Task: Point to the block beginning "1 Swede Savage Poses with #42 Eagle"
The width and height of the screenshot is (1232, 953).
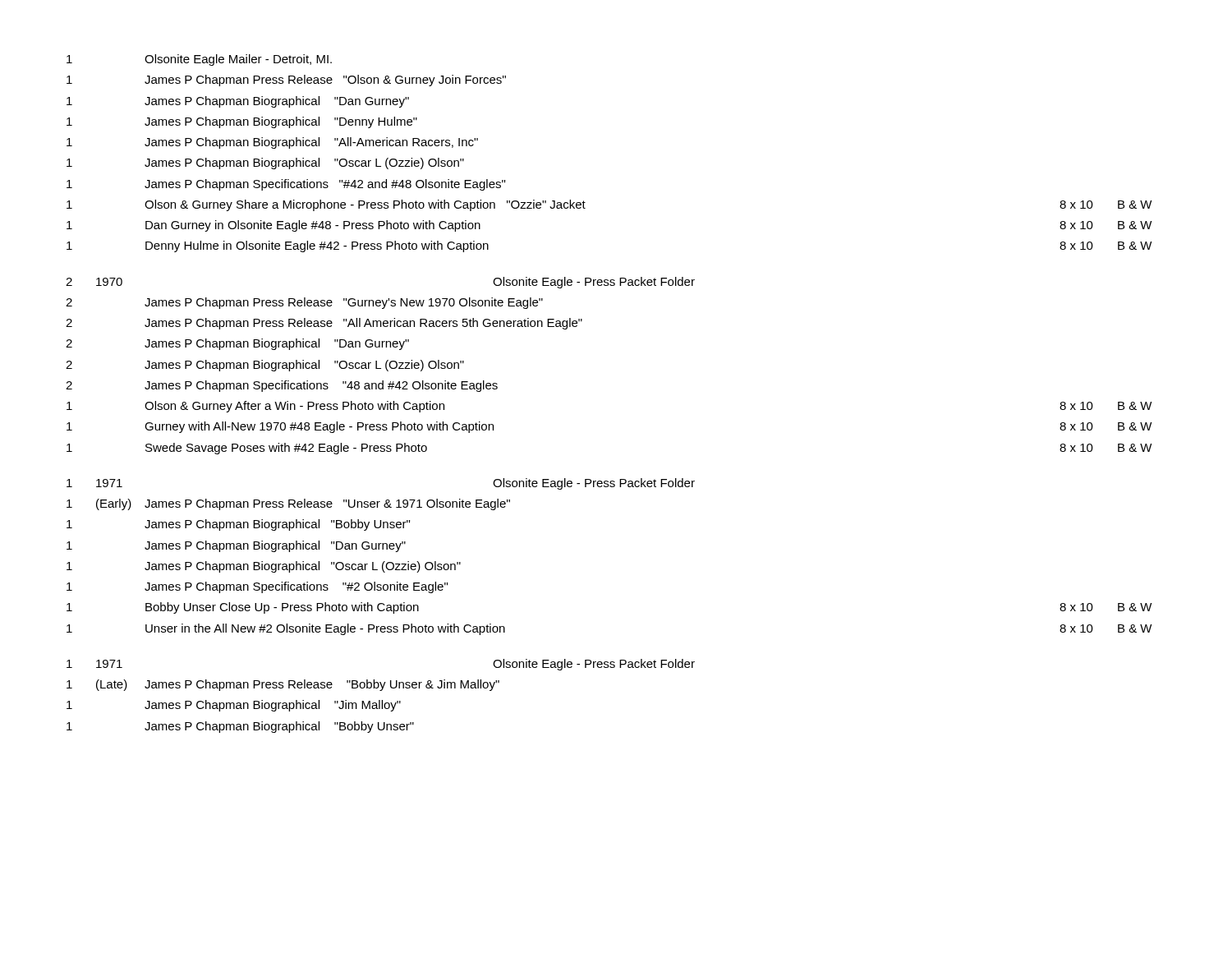Action: tap(69, 448)
